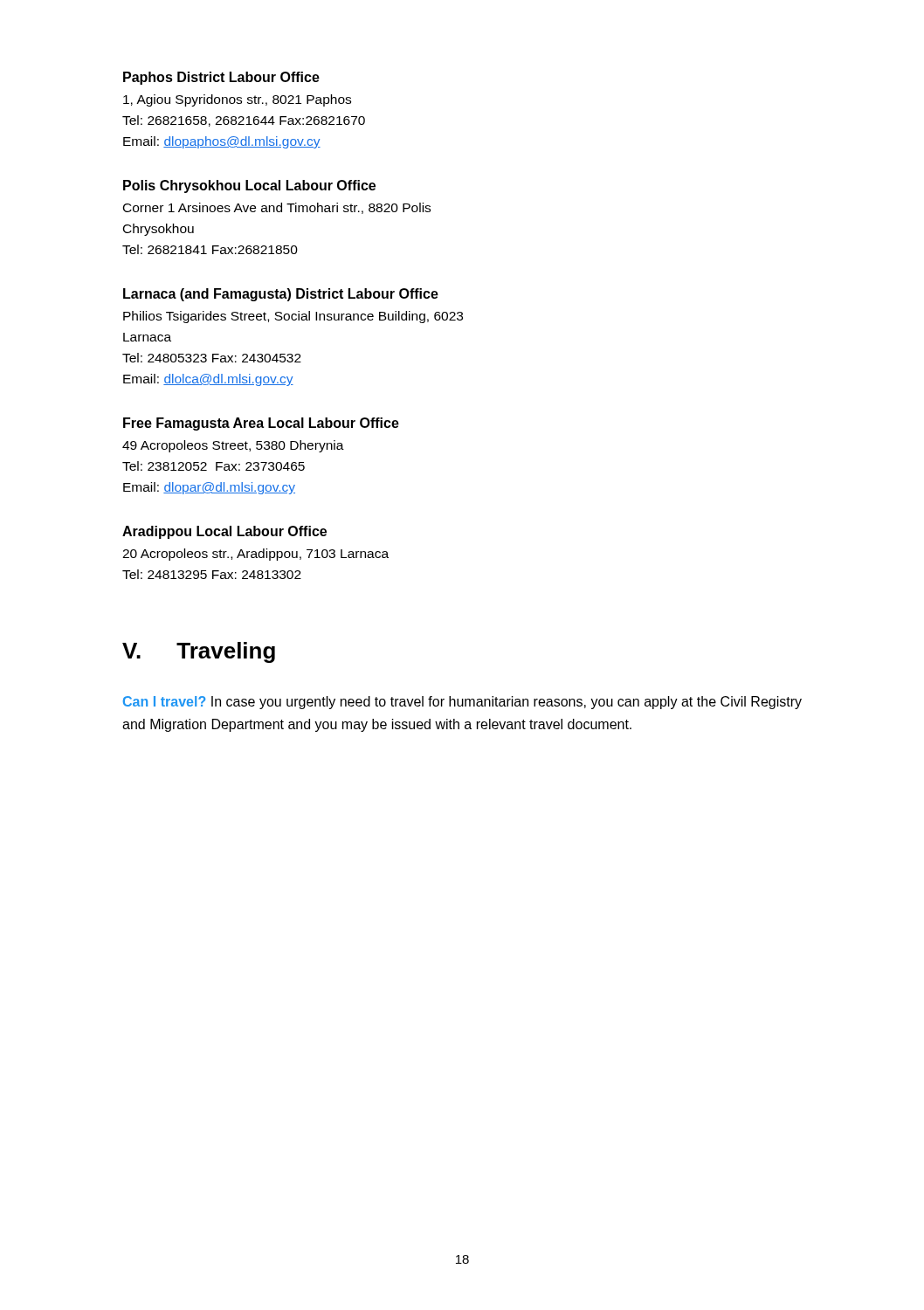This screenshot has height=1310, width=924.
Task: Navigate to the text starting "20 Acropoleos str., Aradippou,"
Action: point(255,564)
